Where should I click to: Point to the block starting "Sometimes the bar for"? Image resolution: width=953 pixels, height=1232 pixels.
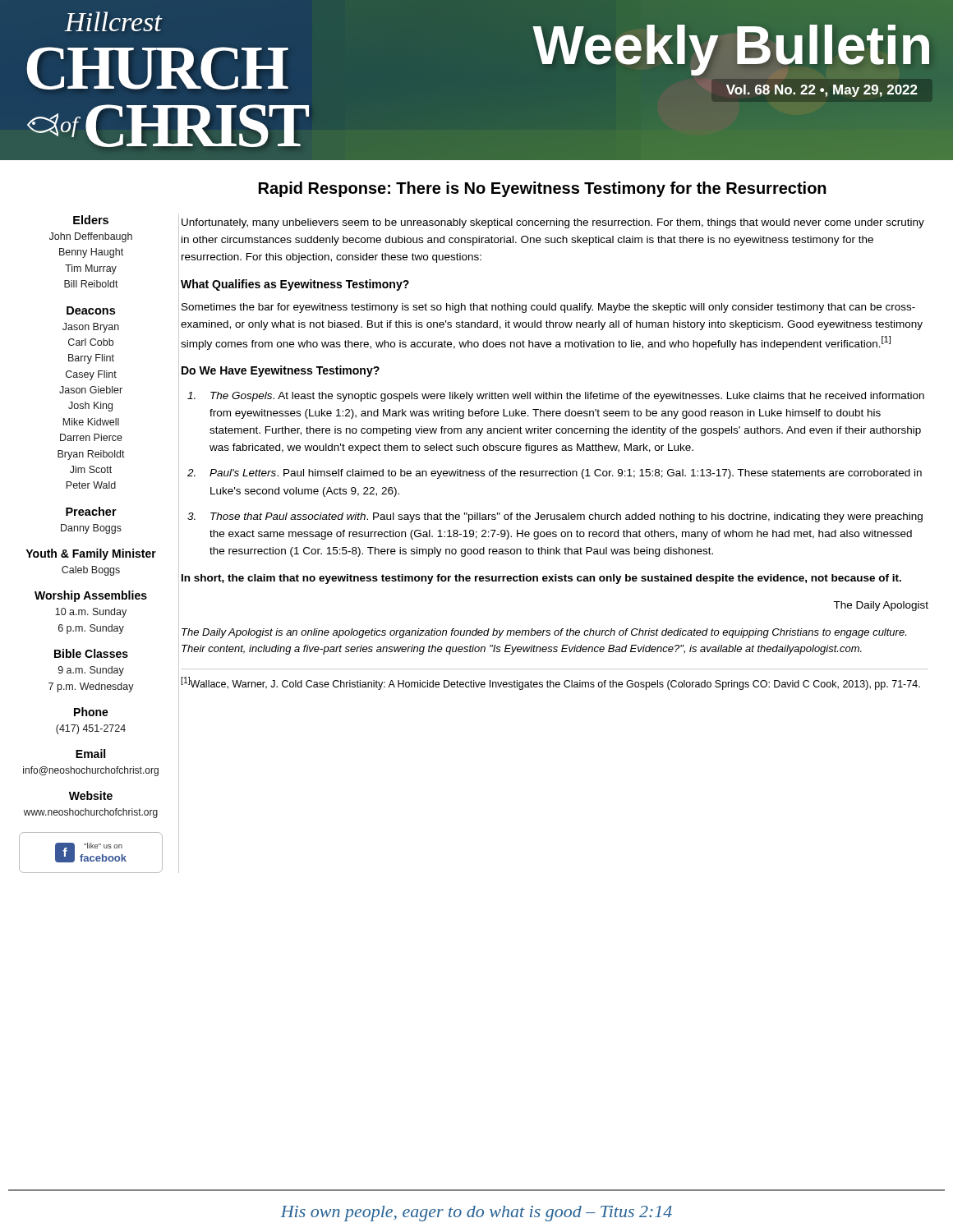click(x=552, y=325)
